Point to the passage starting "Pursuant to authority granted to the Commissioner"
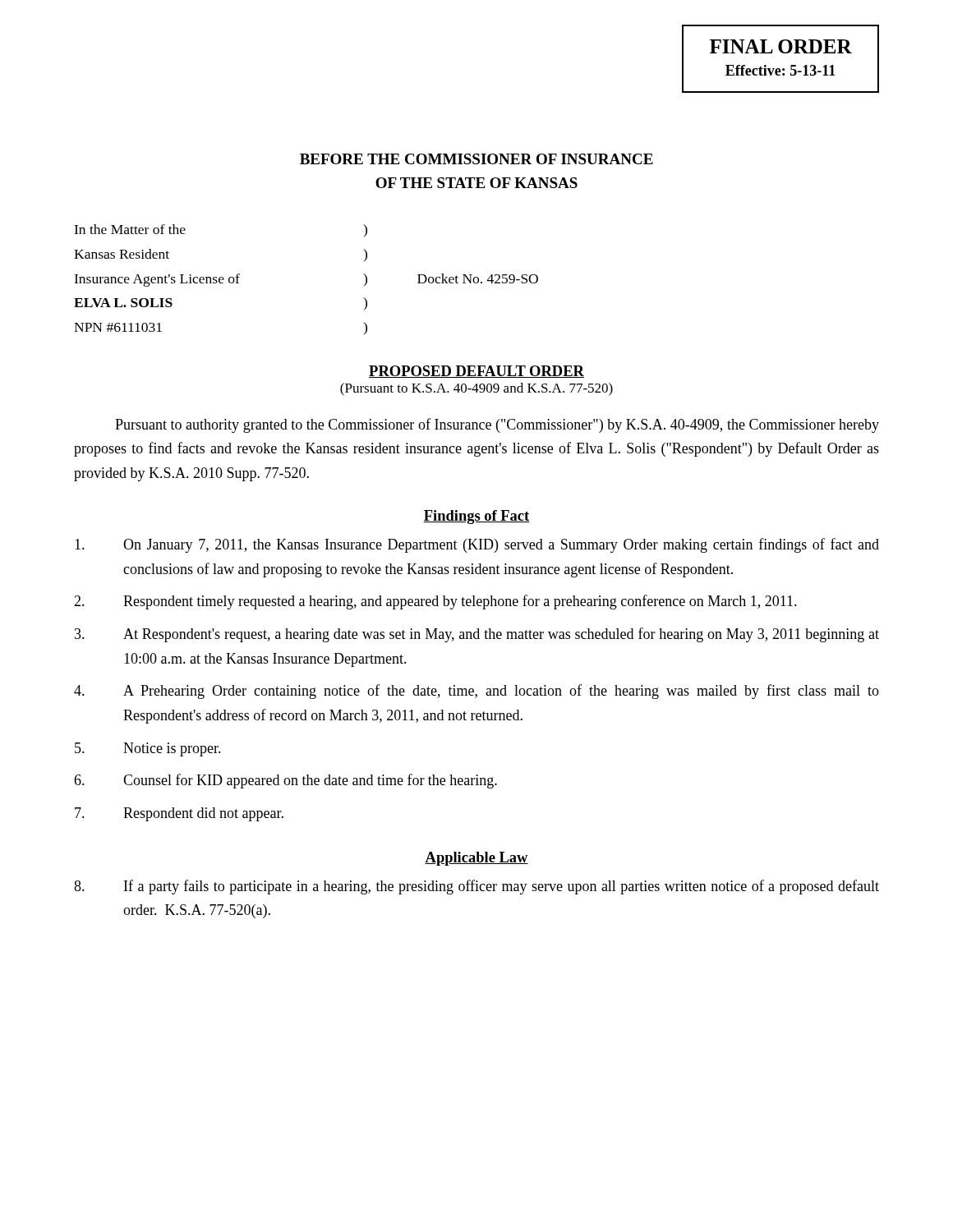The width and height of the screenshot is (953, 1232). click(476, 449)
